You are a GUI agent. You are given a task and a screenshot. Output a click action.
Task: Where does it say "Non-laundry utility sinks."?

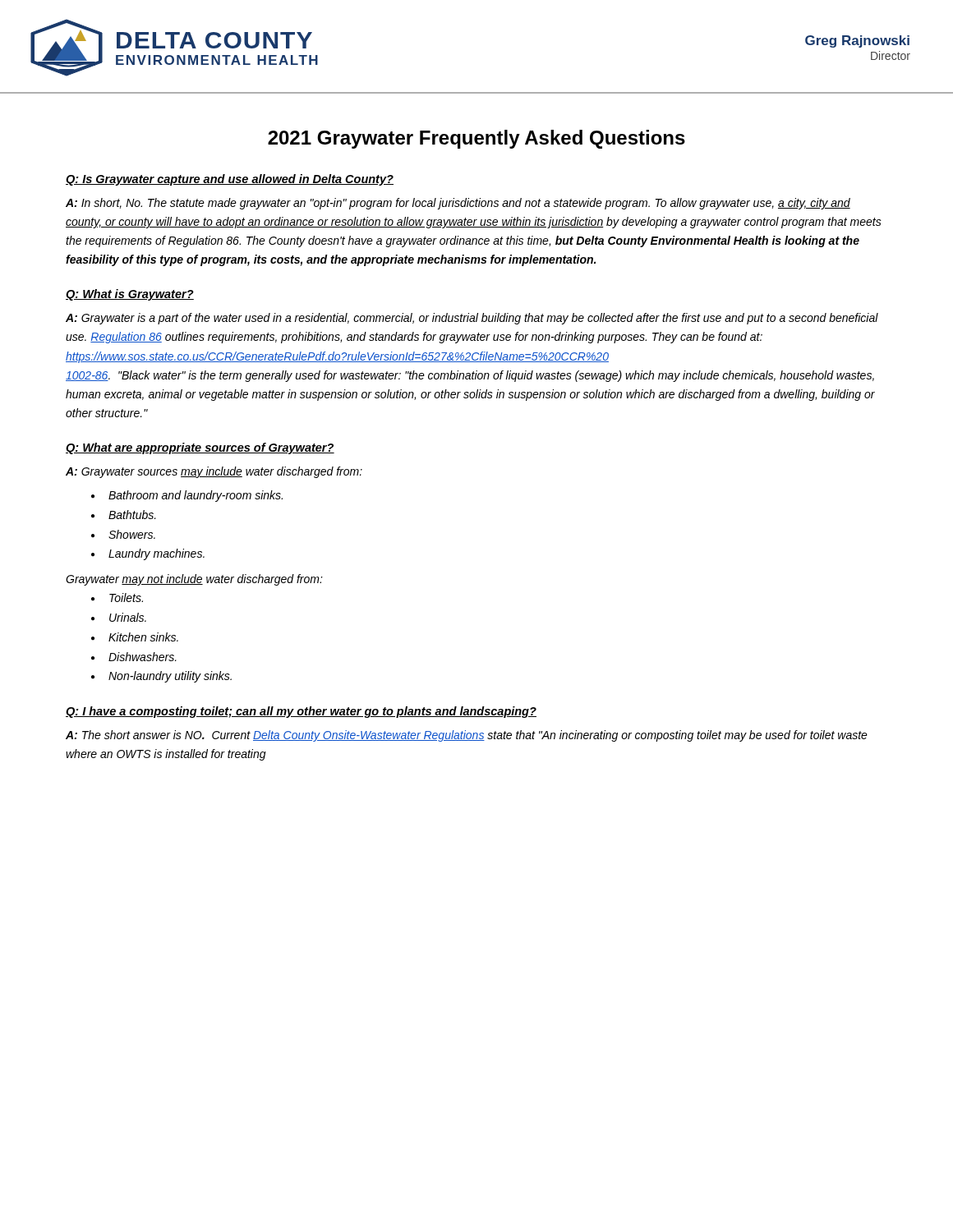click(171, 676)
